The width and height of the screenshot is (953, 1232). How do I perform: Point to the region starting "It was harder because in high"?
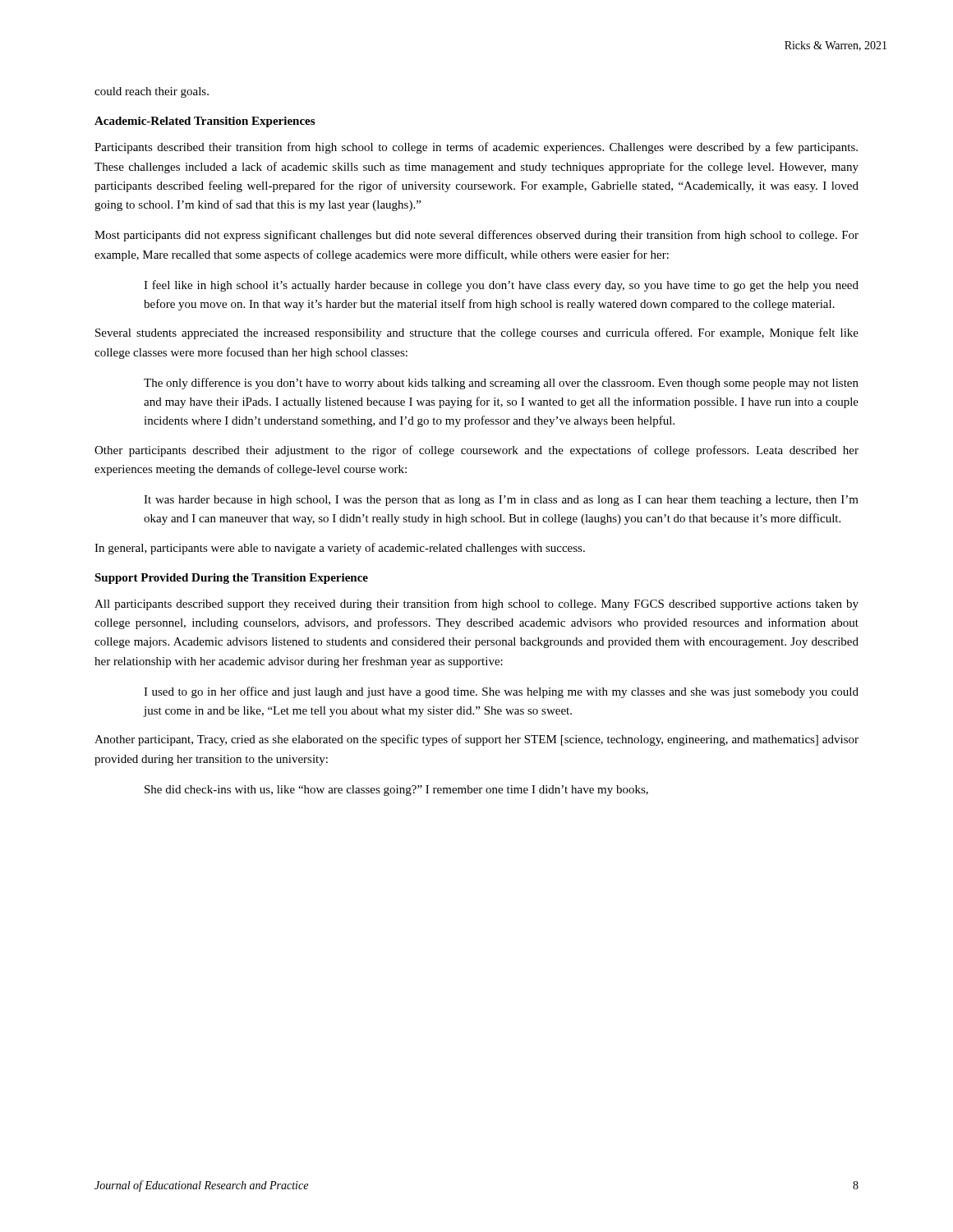coord(501,509)
